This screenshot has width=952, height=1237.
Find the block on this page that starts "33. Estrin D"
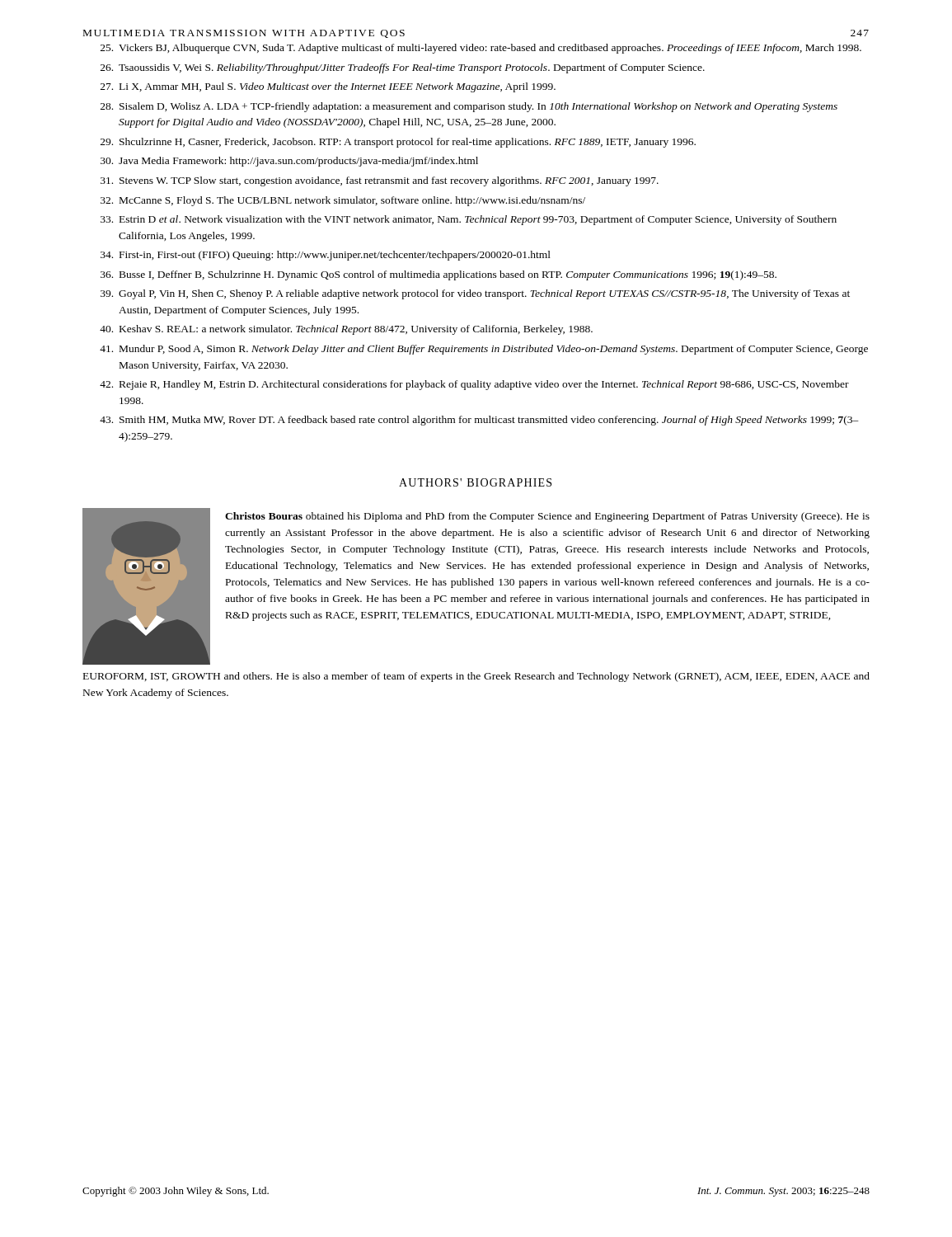(x=476, y=227)
